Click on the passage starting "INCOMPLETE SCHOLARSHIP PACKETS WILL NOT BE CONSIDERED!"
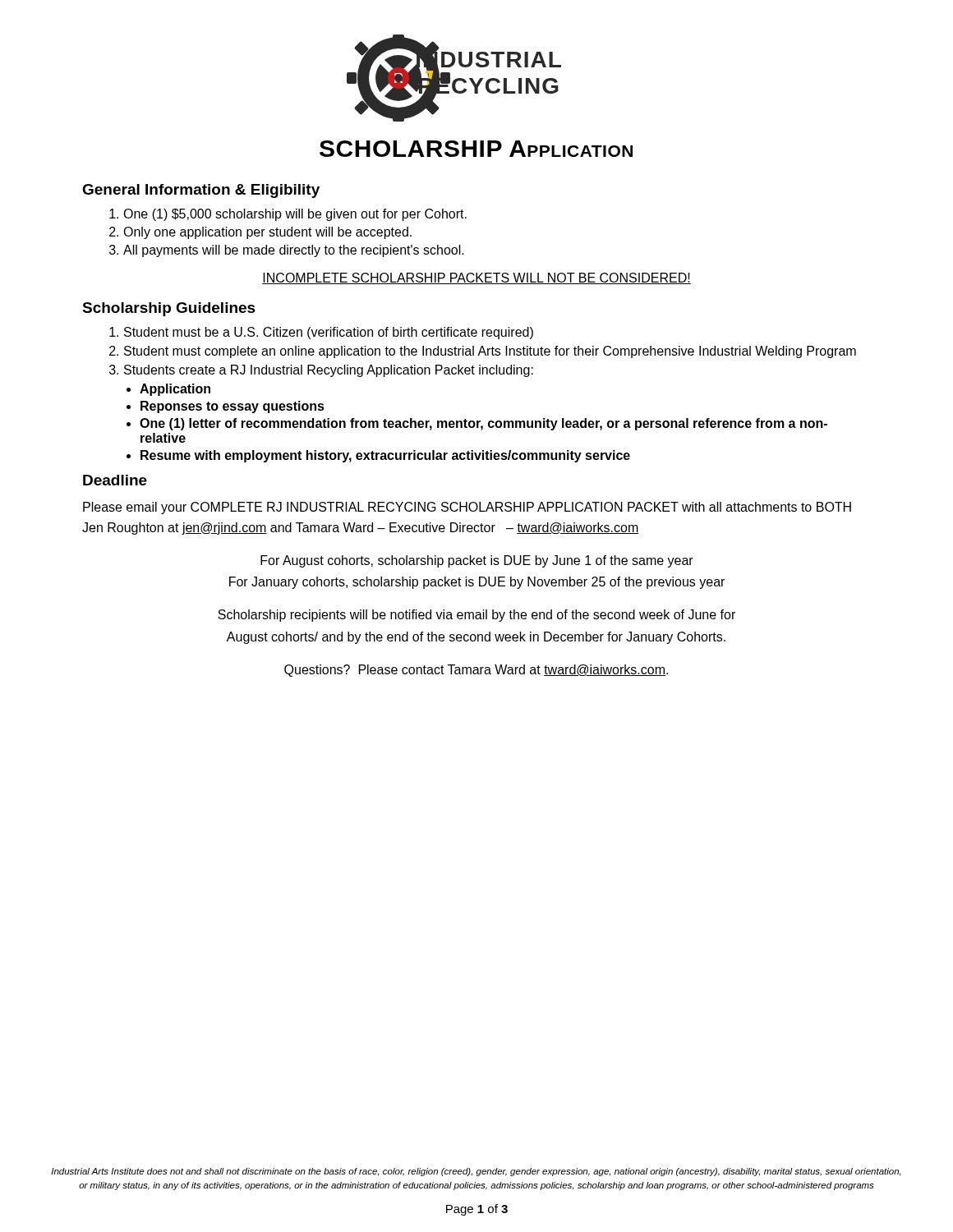This screenshot has height=1232, width=953. coord(476,278)
